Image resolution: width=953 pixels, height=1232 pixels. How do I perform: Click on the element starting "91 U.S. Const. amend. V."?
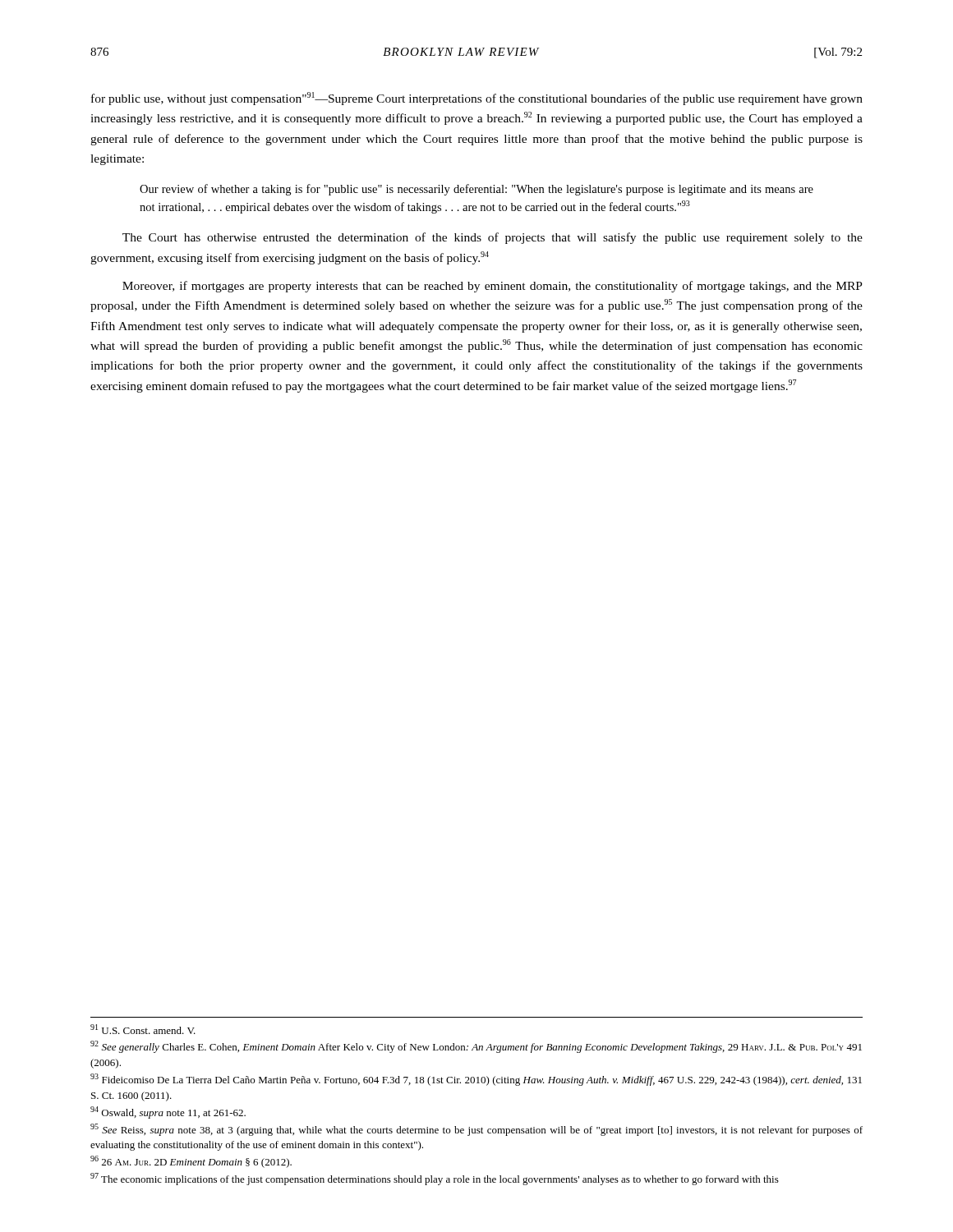pos(143,1030)
